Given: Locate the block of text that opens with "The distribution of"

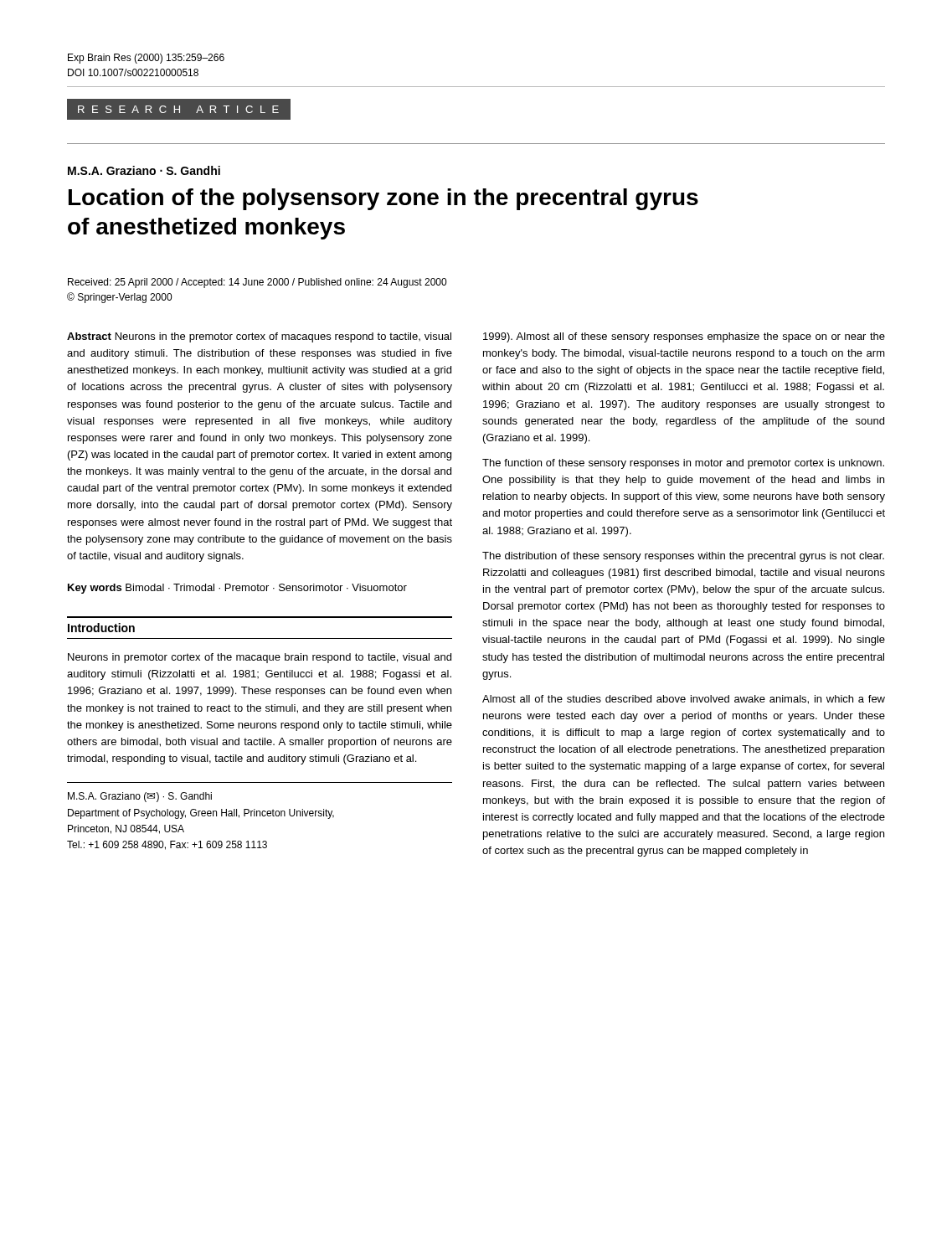Looking at the screenshot, I should (x=684, y=614).
